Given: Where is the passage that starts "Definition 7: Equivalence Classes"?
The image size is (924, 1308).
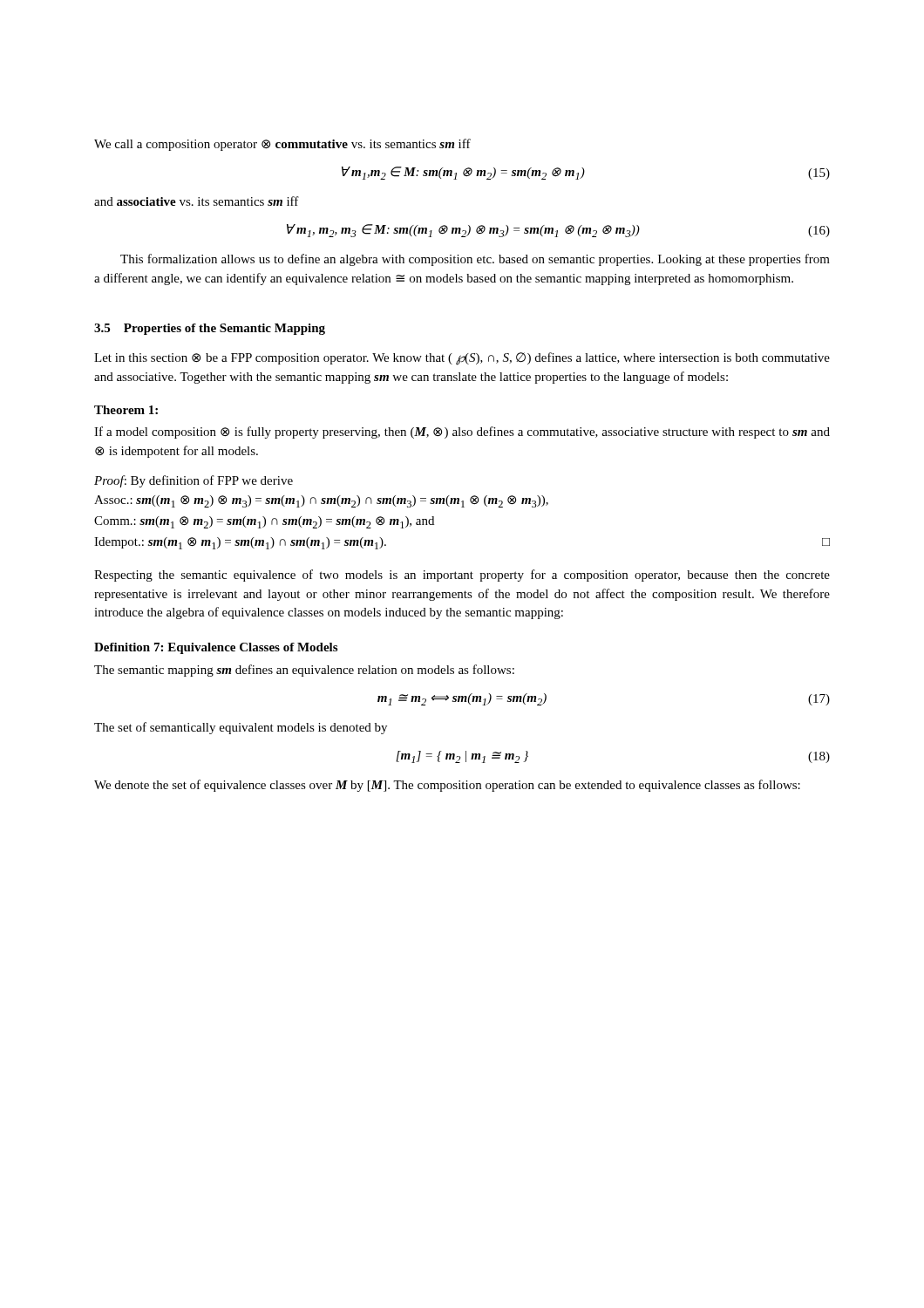Looking at the screenshot, I should click(x=216, y=647).
